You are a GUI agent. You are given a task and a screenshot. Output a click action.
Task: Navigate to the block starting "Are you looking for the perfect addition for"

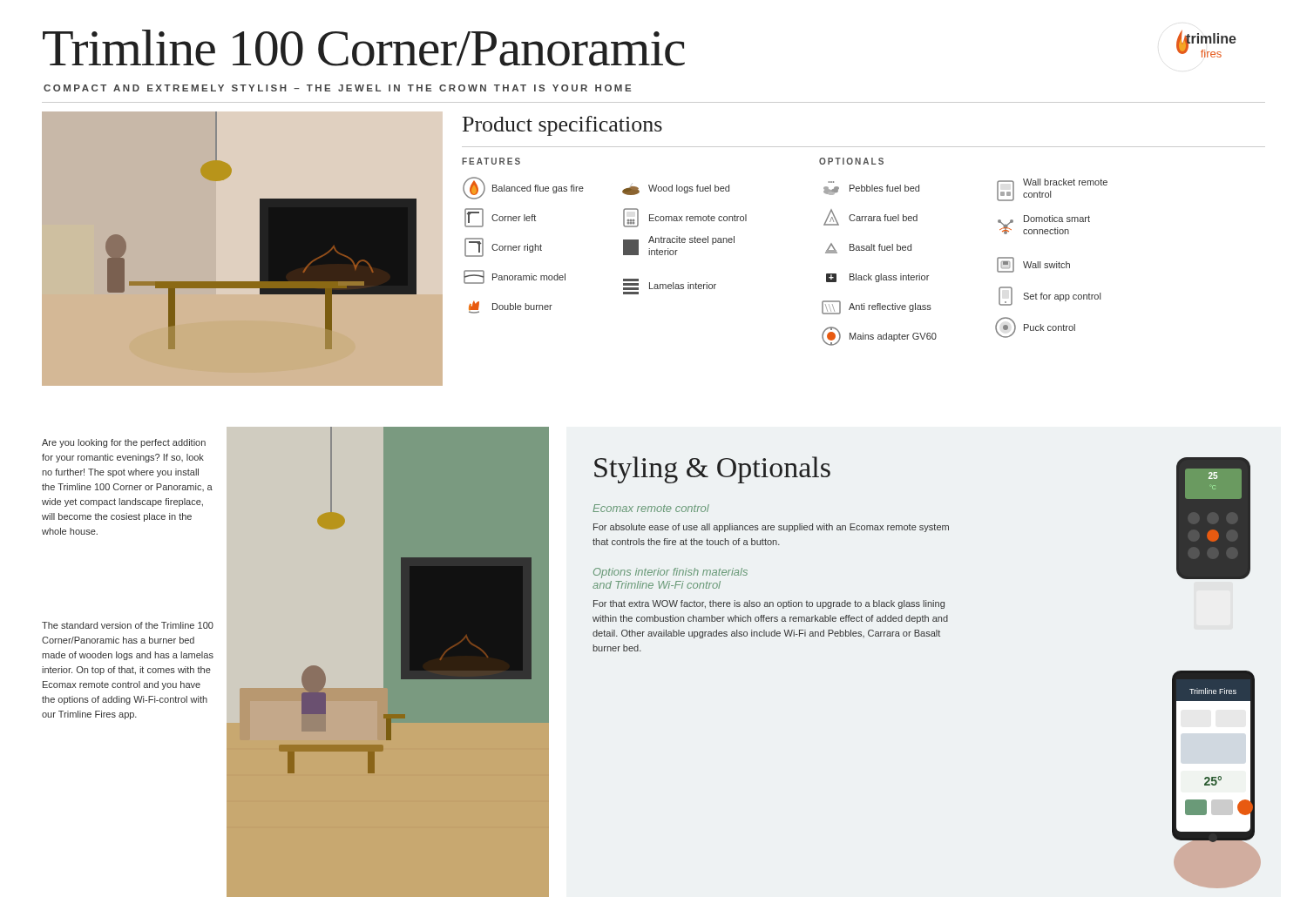point(127,487)
